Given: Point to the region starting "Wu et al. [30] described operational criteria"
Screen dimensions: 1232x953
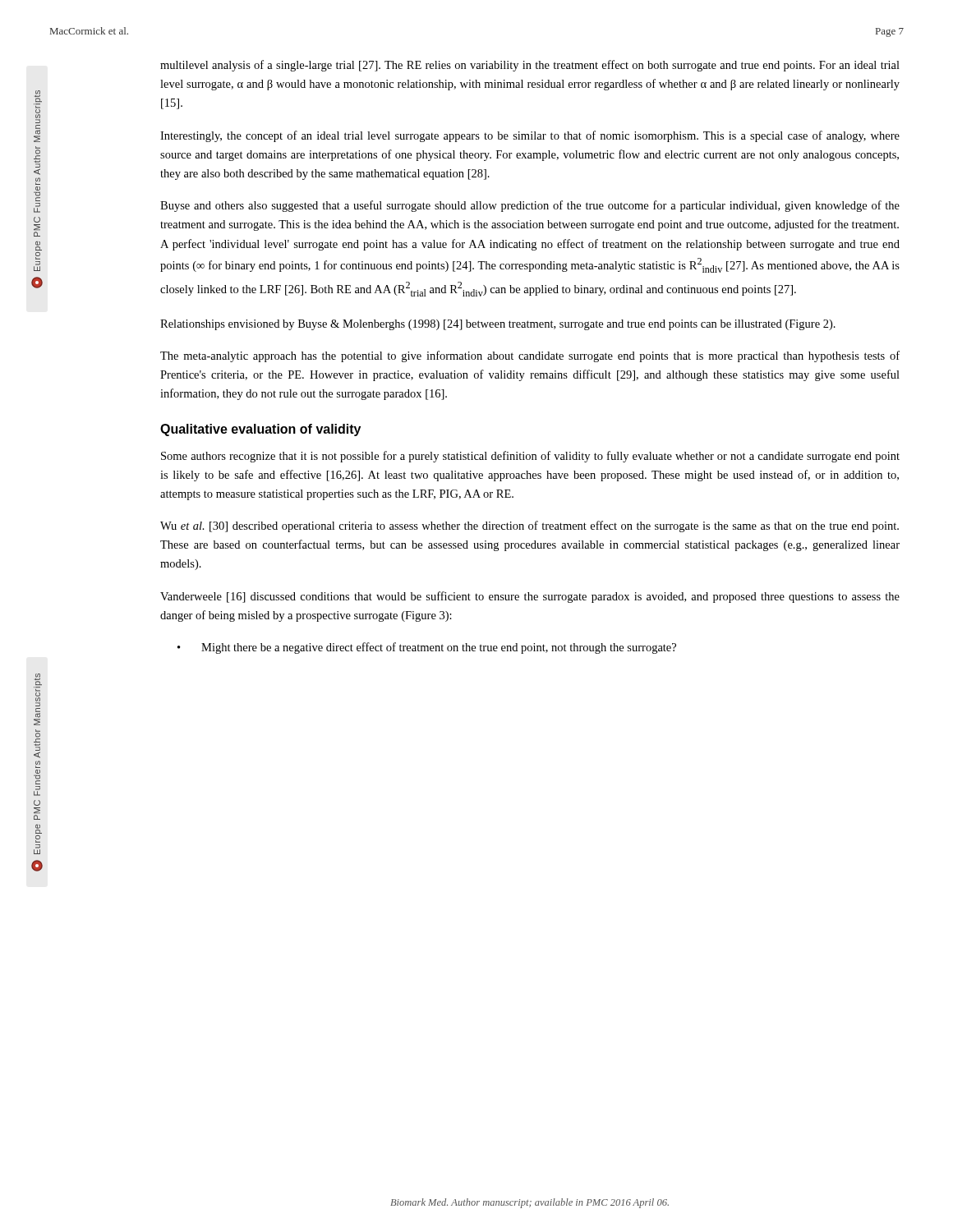Looking at the screenshot, I should tap(530, 545).
